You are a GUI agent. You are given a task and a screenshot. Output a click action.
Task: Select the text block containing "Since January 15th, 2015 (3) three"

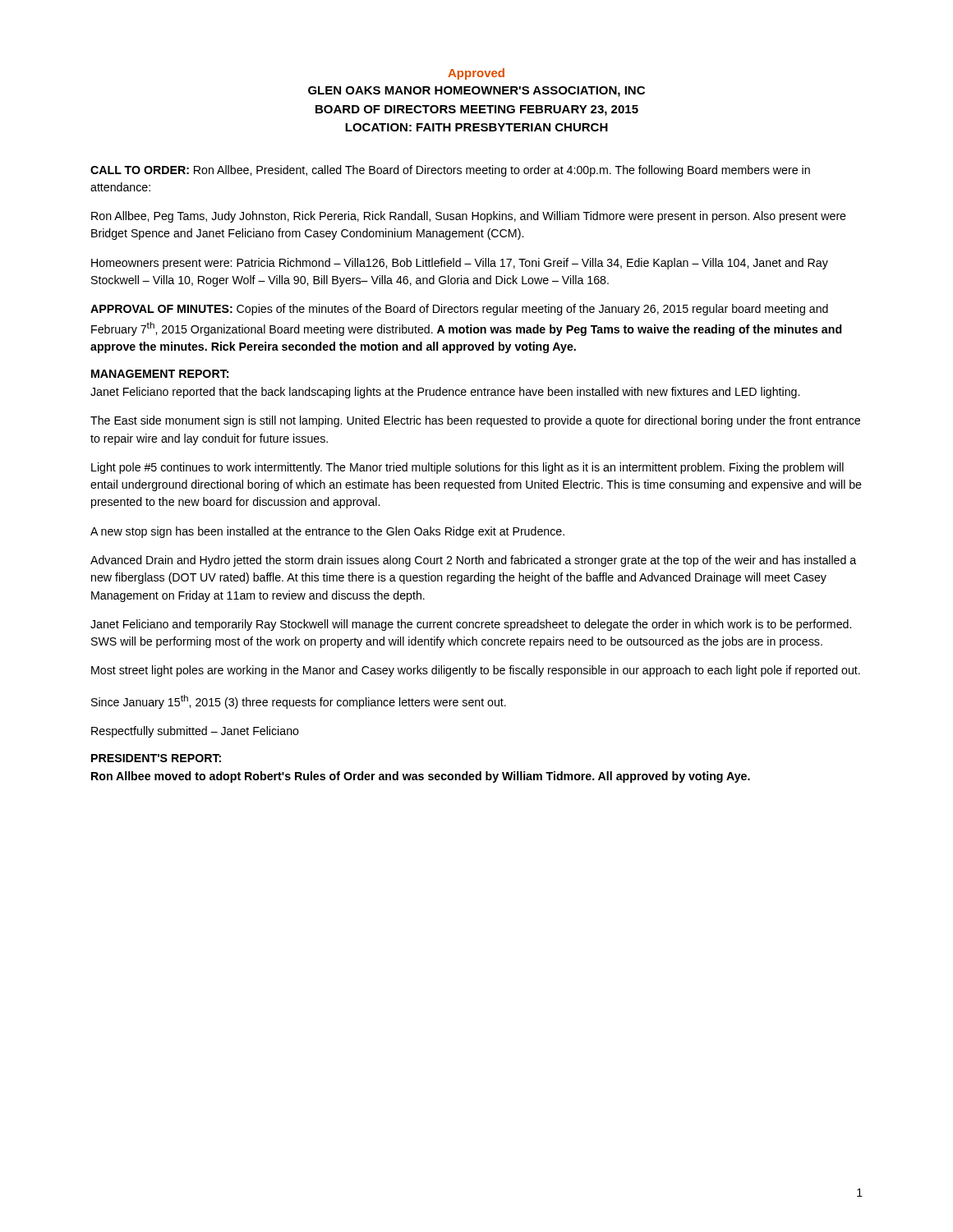(299, 700)
